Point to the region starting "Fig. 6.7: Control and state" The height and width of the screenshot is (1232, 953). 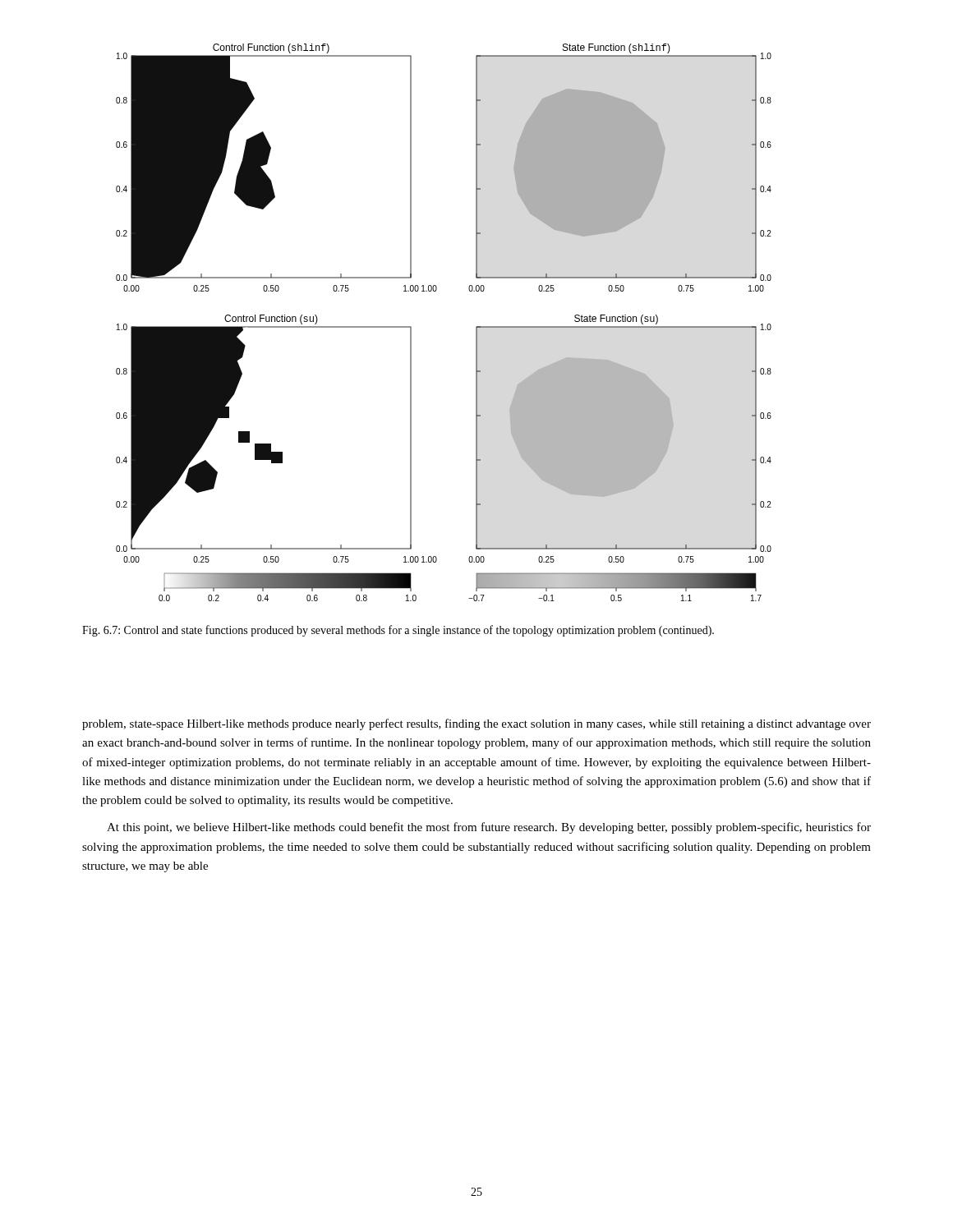(x=398, y=630)
